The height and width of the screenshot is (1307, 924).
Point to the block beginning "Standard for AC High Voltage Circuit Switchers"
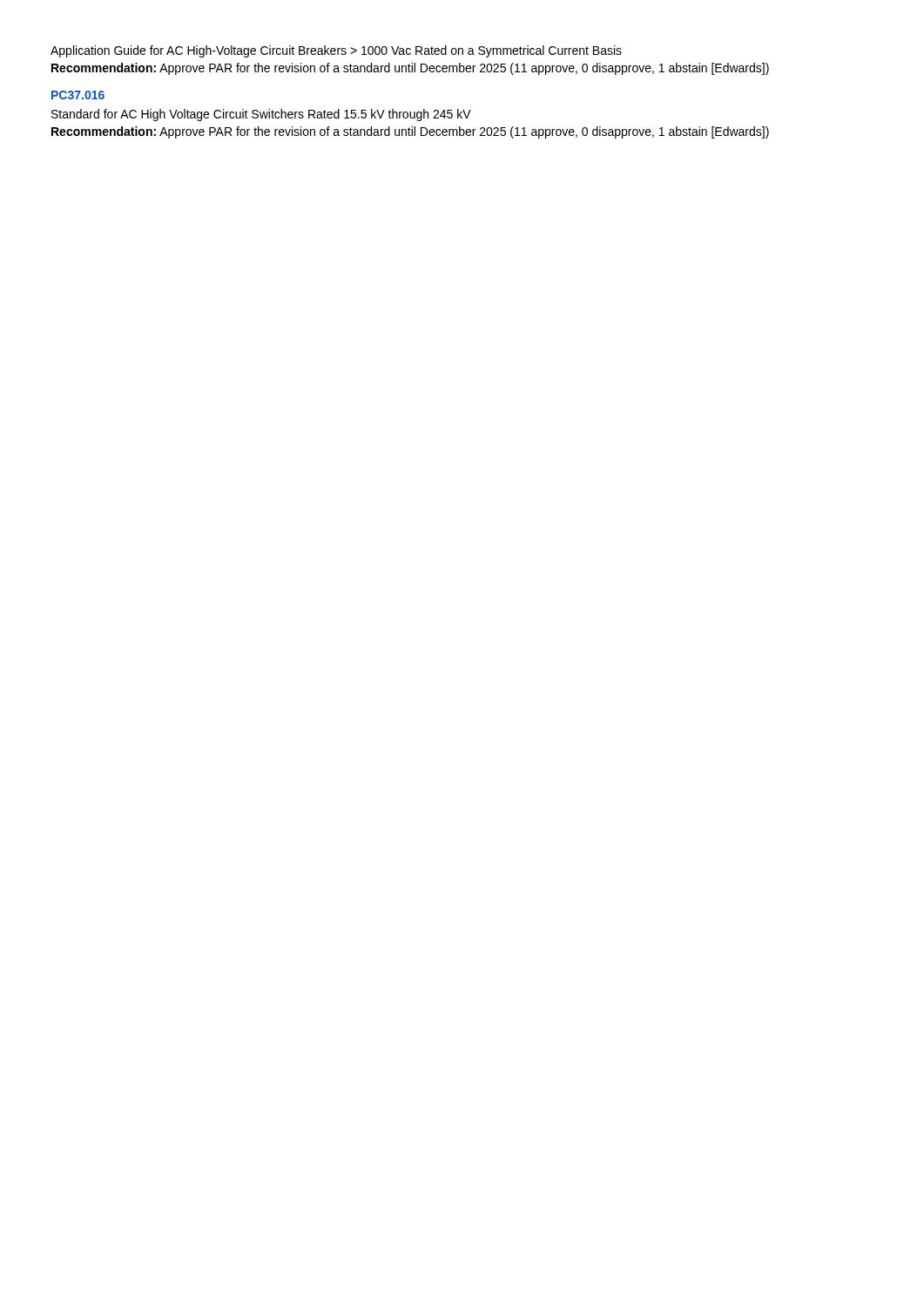coord(410,123)
